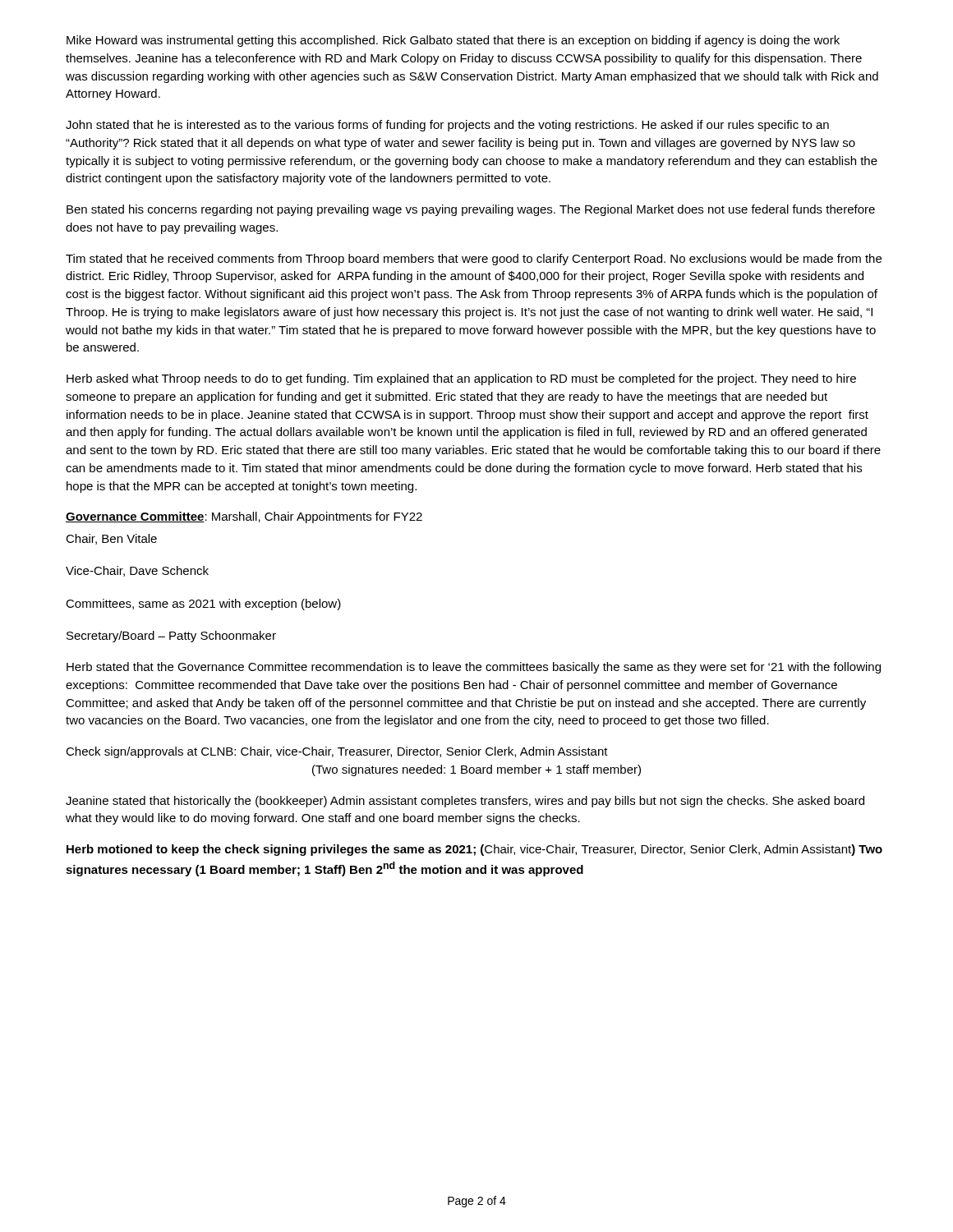The width and height of the screenshot is (953, 1232).
Task: Locate the list item that reads "Secretary/Board – Patty"
Action: click(171, 635)
